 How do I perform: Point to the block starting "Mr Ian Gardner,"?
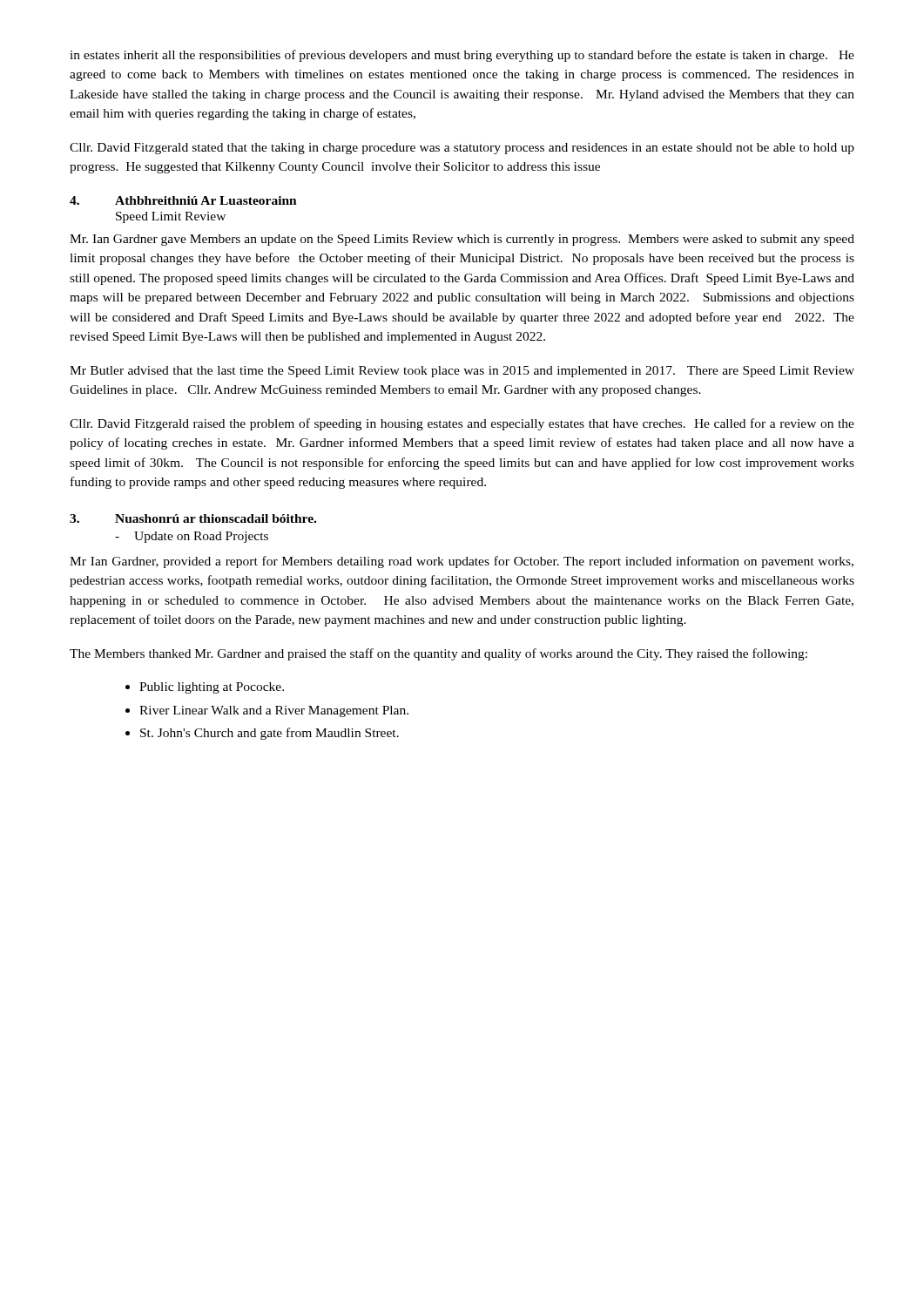[x=462, y=590]
